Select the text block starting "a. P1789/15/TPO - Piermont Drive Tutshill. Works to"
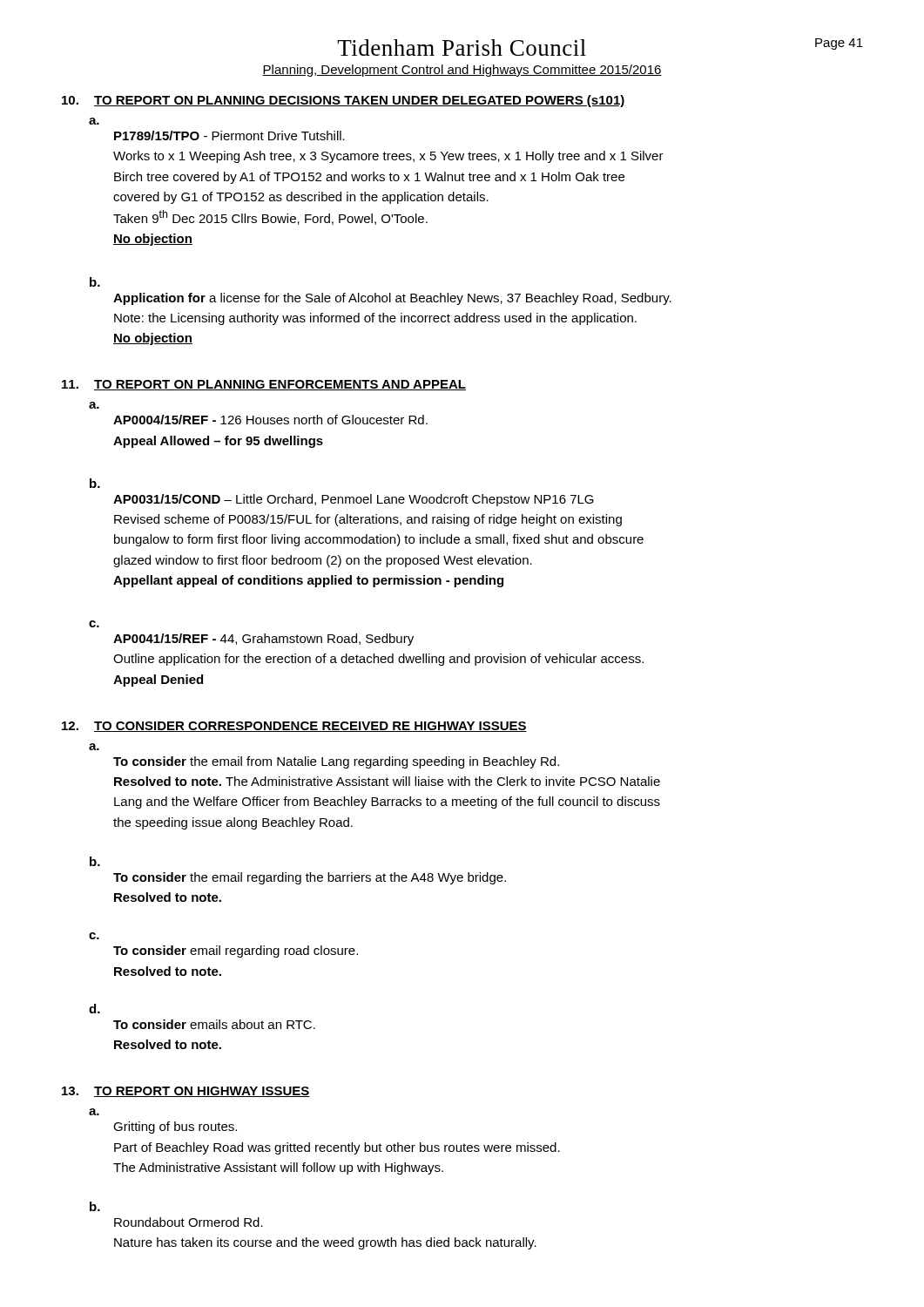924x1307 pixels. tap(476, 187)
